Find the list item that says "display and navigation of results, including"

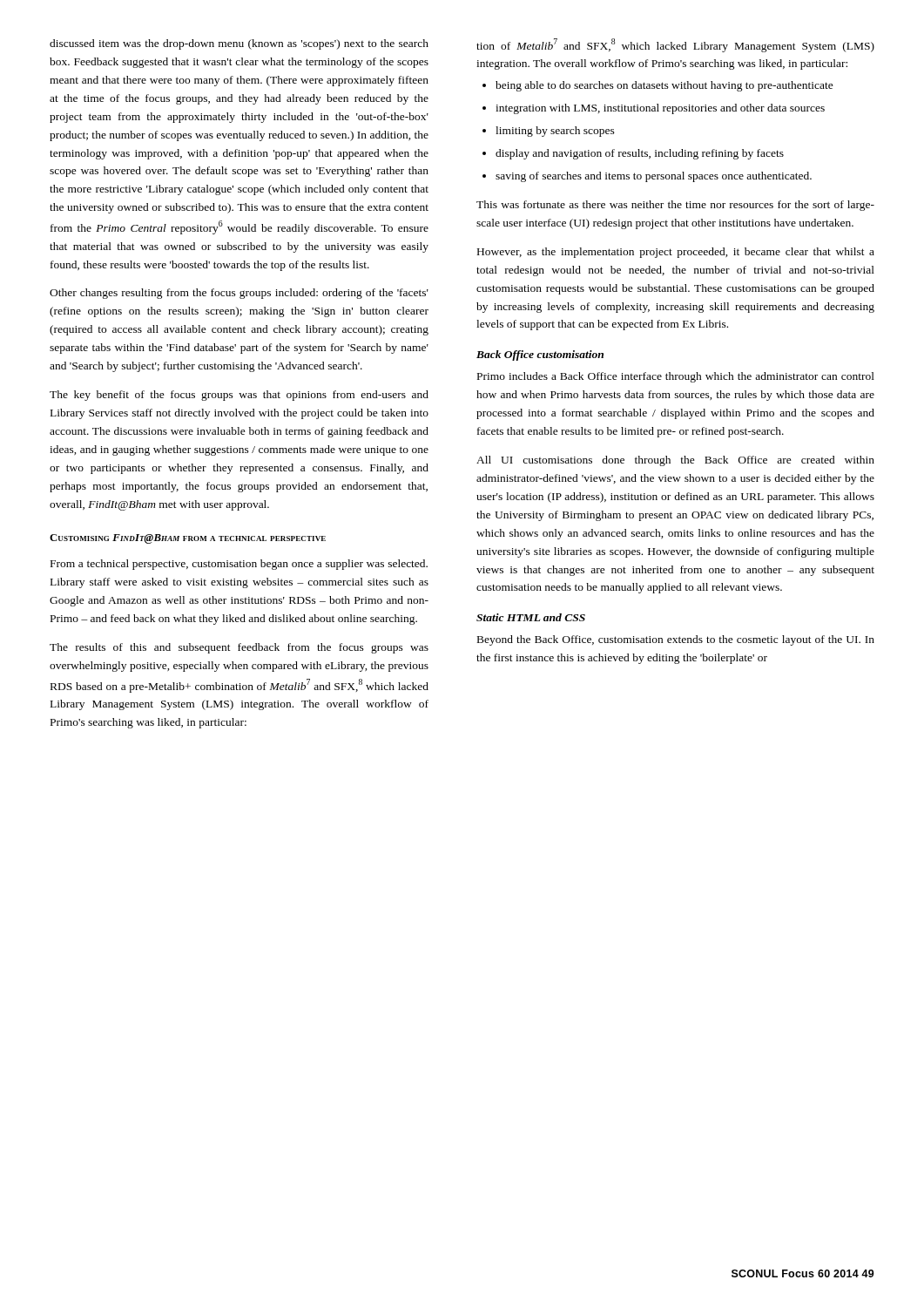pyautogui.click(x=685, y=154)
